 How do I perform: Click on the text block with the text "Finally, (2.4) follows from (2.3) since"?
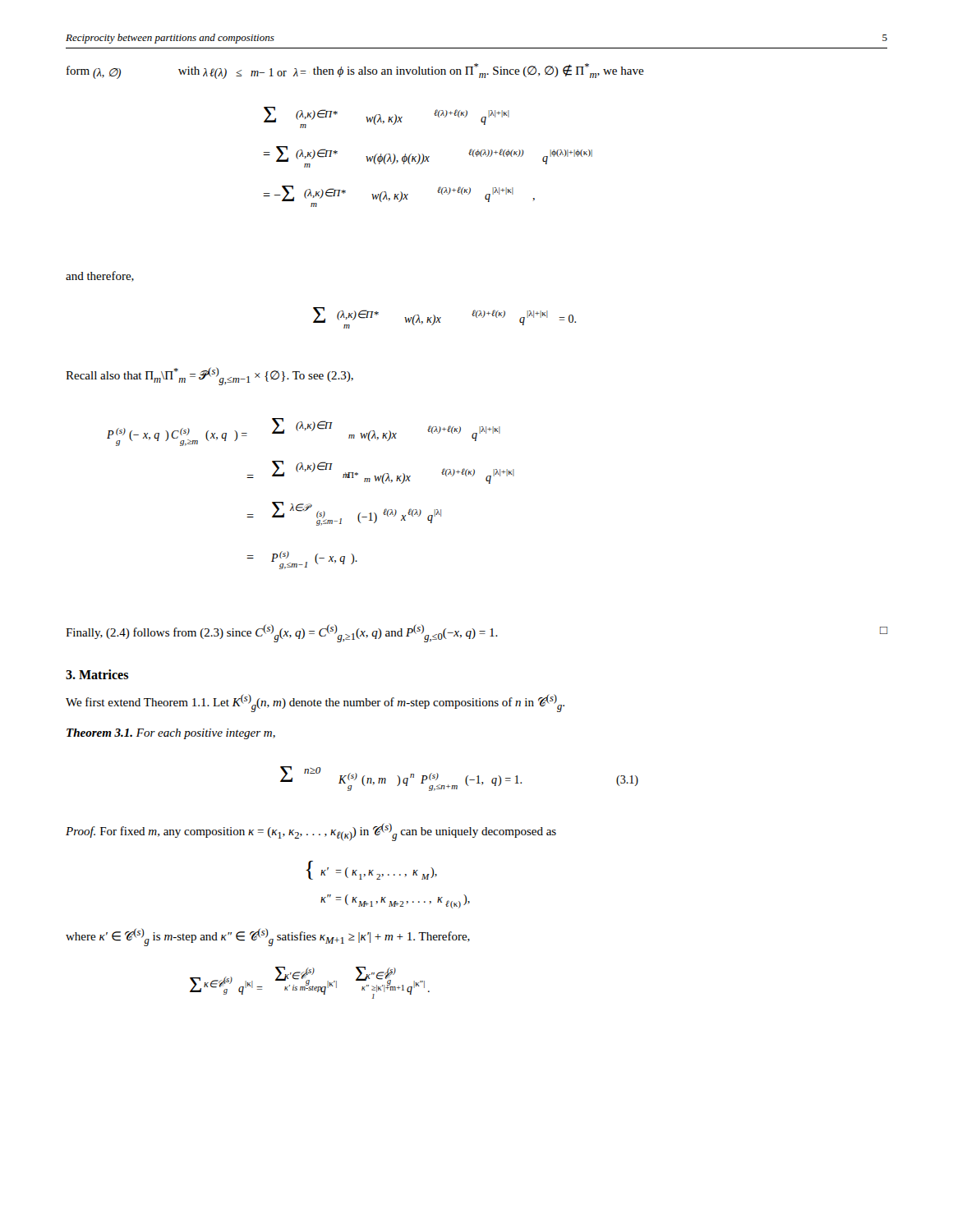[x=476, y=632]
